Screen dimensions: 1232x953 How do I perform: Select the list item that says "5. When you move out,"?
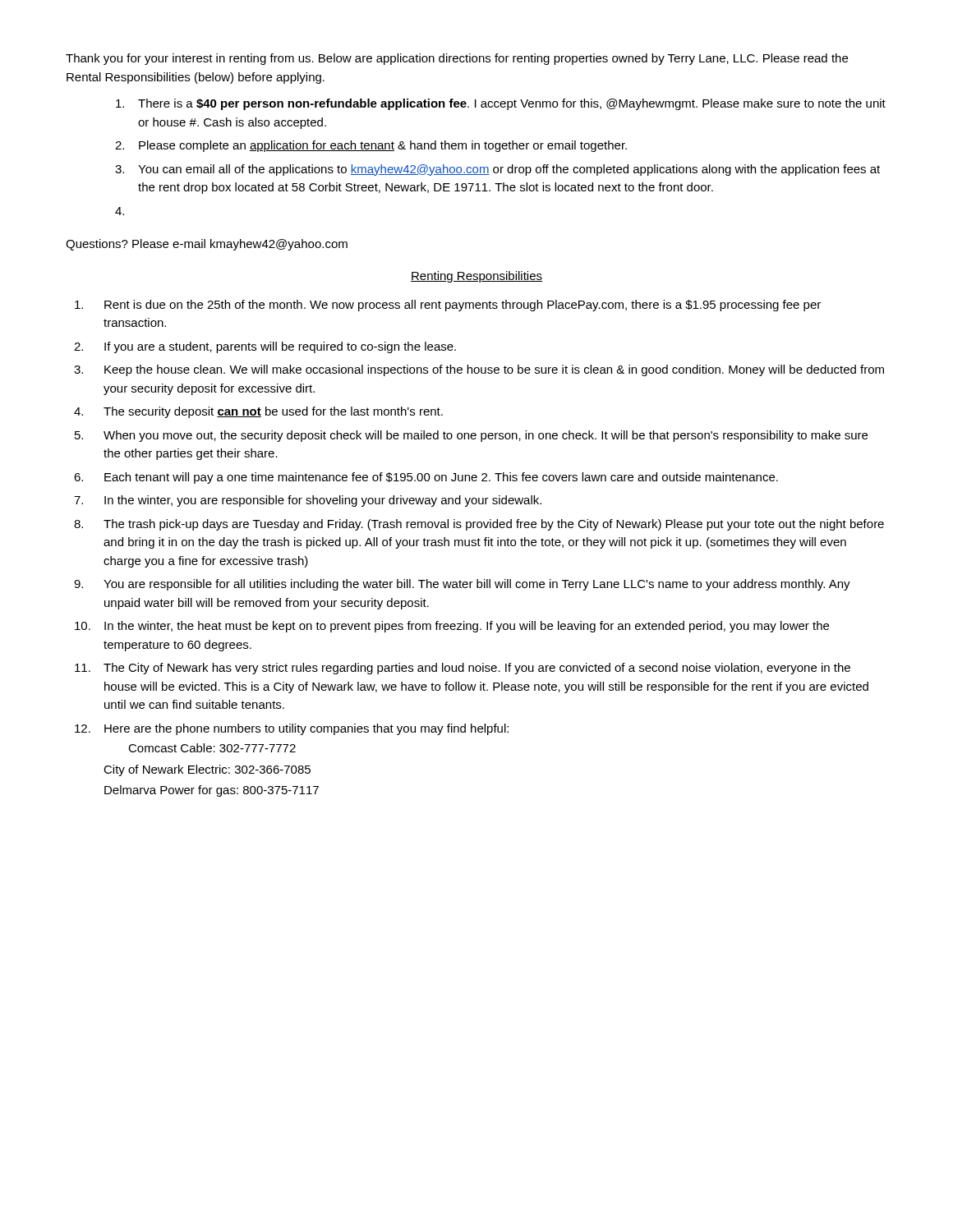[481, 444]
